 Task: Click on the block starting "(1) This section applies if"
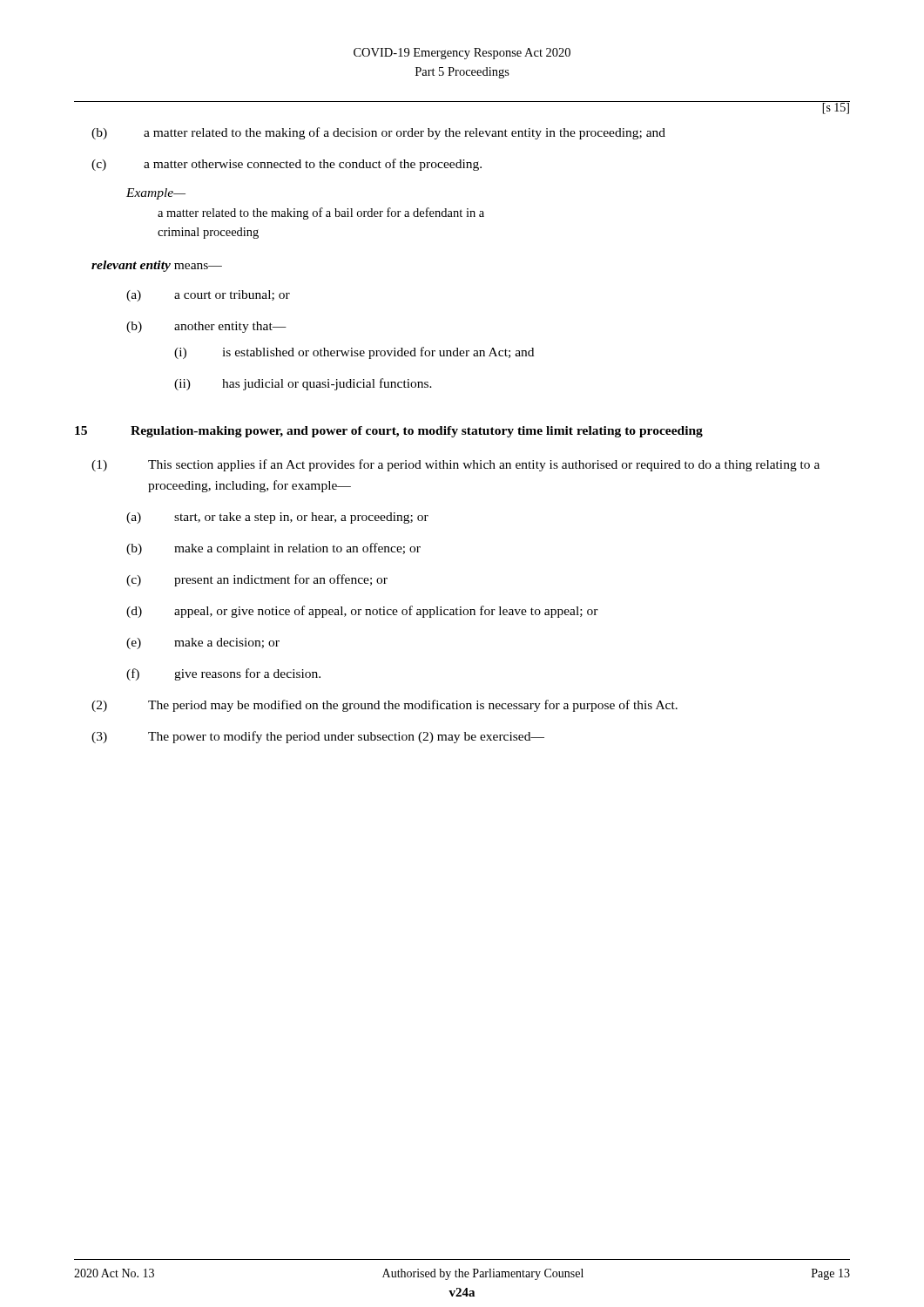462,475
